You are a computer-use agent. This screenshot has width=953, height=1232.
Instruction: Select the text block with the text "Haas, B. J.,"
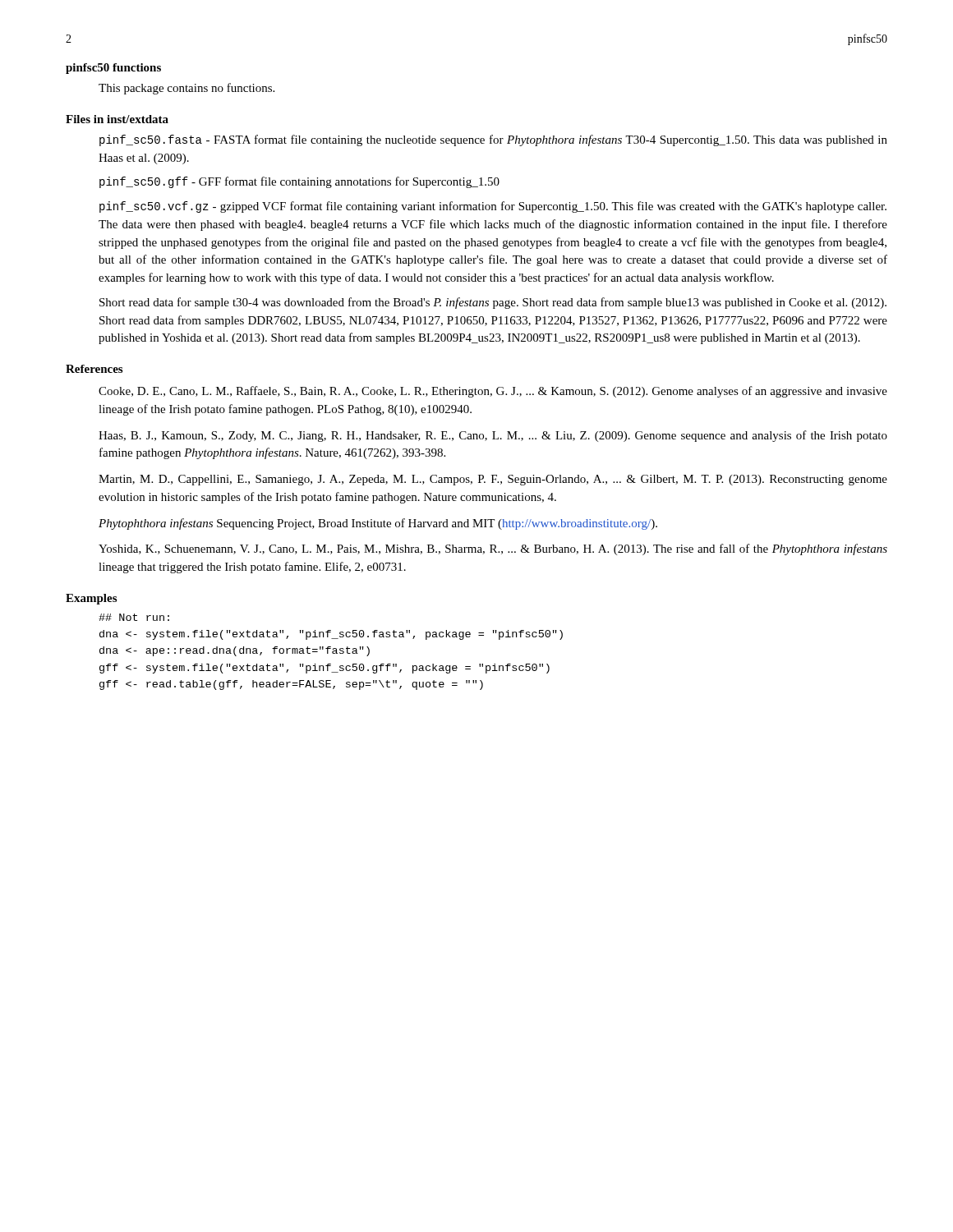coord(493,444)
